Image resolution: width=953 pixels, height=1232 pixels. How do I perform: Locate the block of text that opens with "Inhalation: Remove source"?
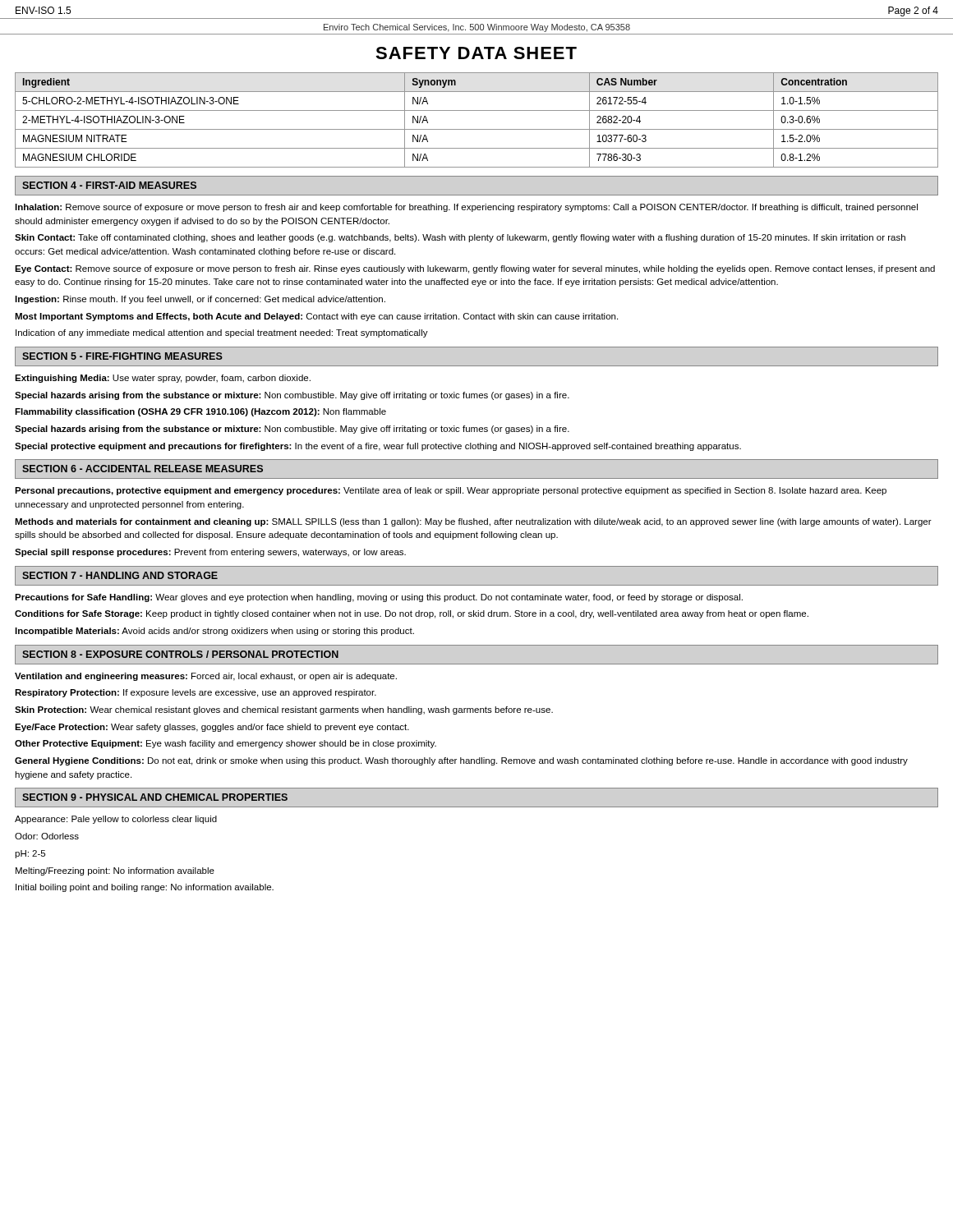476,270
